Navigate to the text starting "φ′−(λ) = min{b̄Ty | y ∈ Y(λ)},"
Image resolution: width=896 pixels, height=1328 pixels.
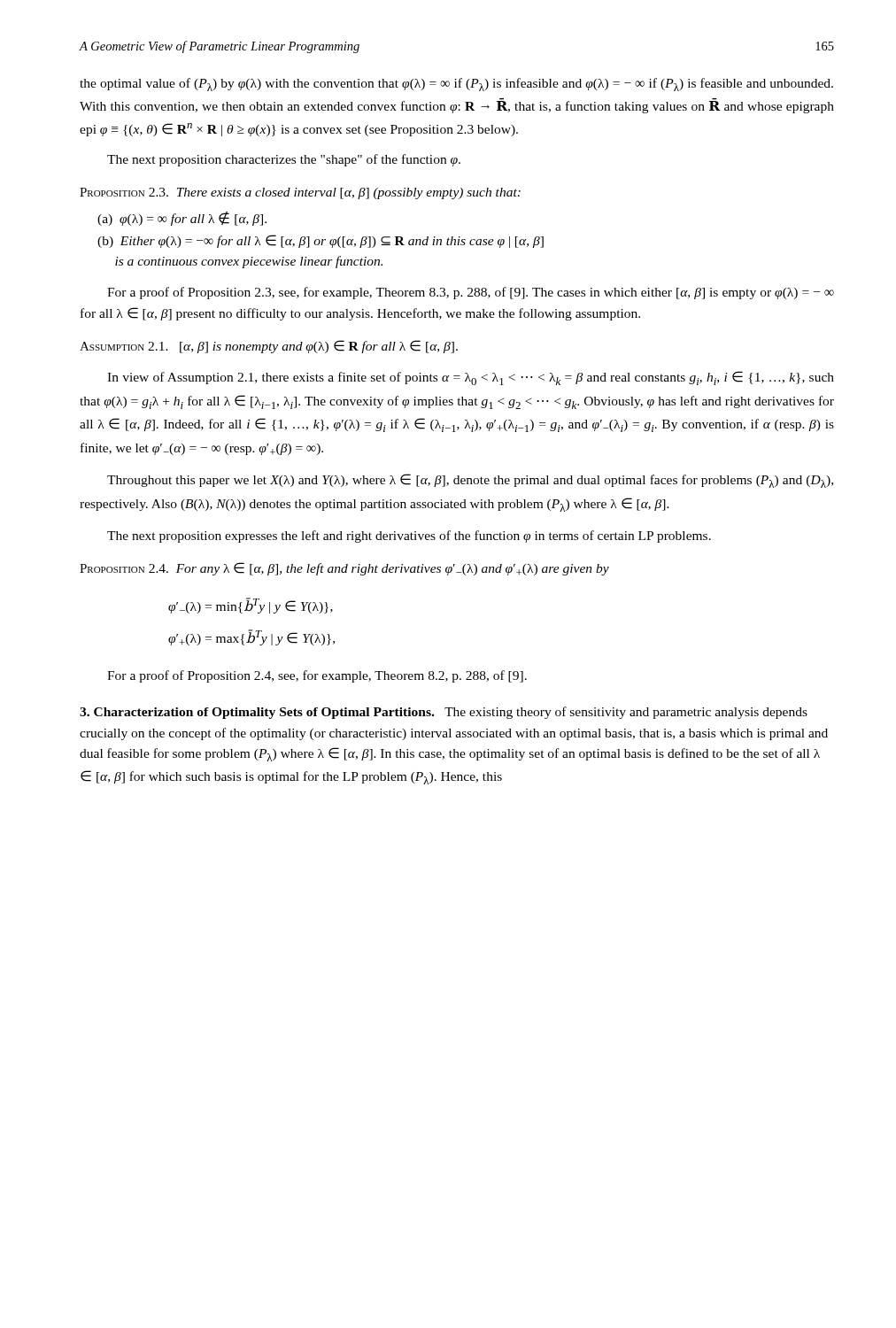pyautogui.click(x=252, y=622)
